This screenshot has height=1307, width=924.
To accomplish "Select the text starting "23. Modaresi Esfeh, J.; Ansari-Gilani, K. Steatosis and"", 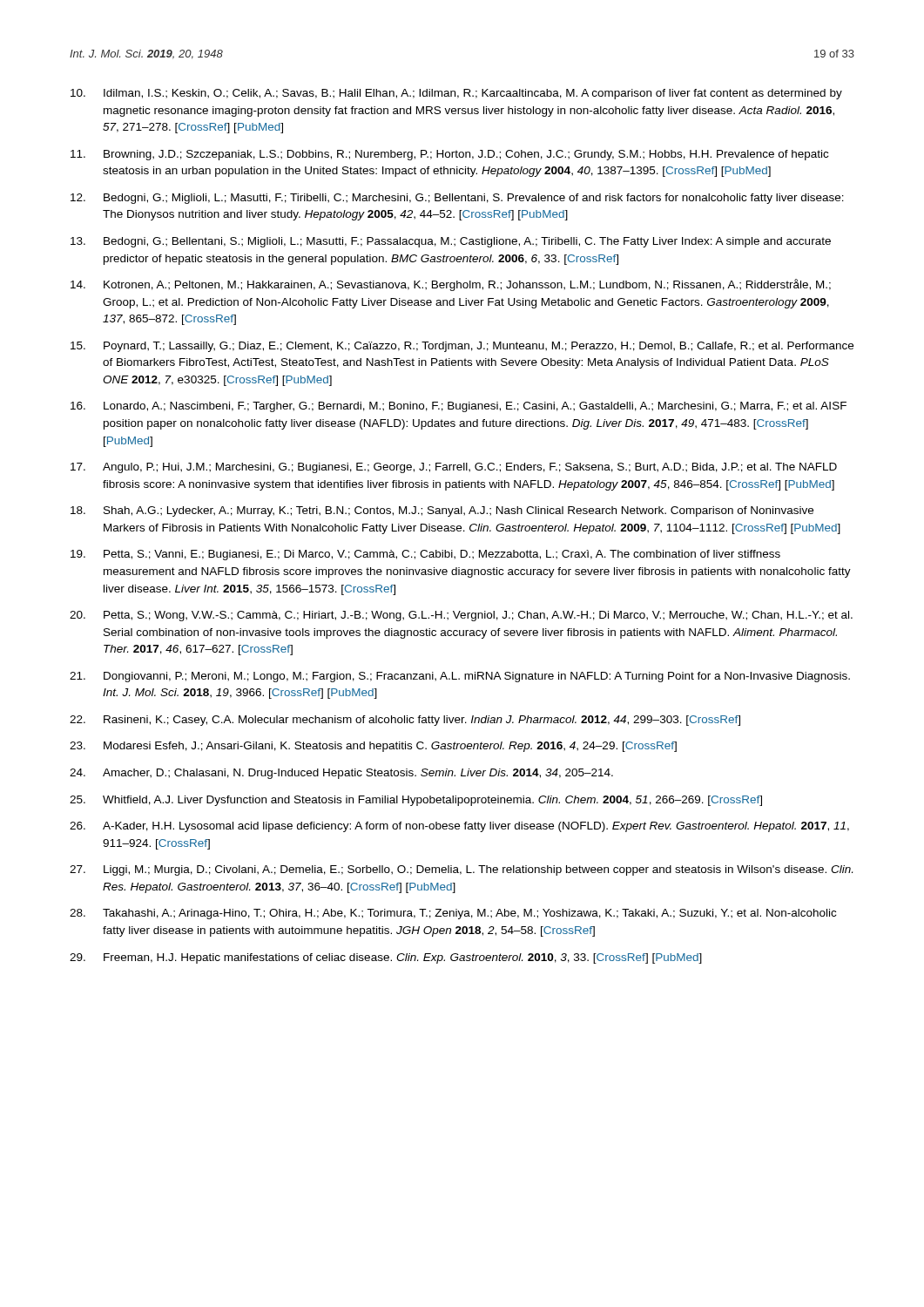I will [373, 746].
